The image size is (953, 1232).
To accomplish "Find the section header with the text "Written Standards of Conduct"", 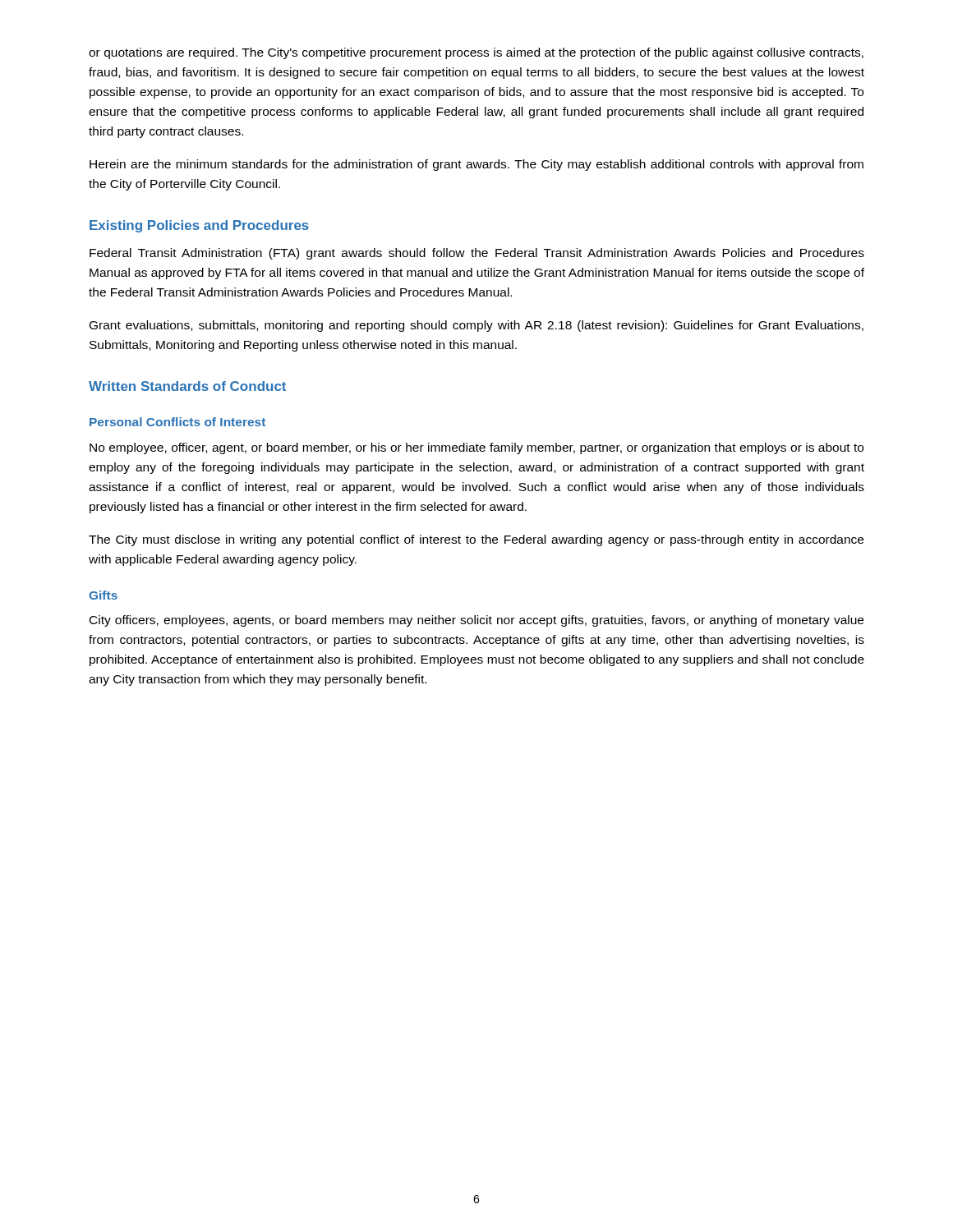I will point(187,386).
